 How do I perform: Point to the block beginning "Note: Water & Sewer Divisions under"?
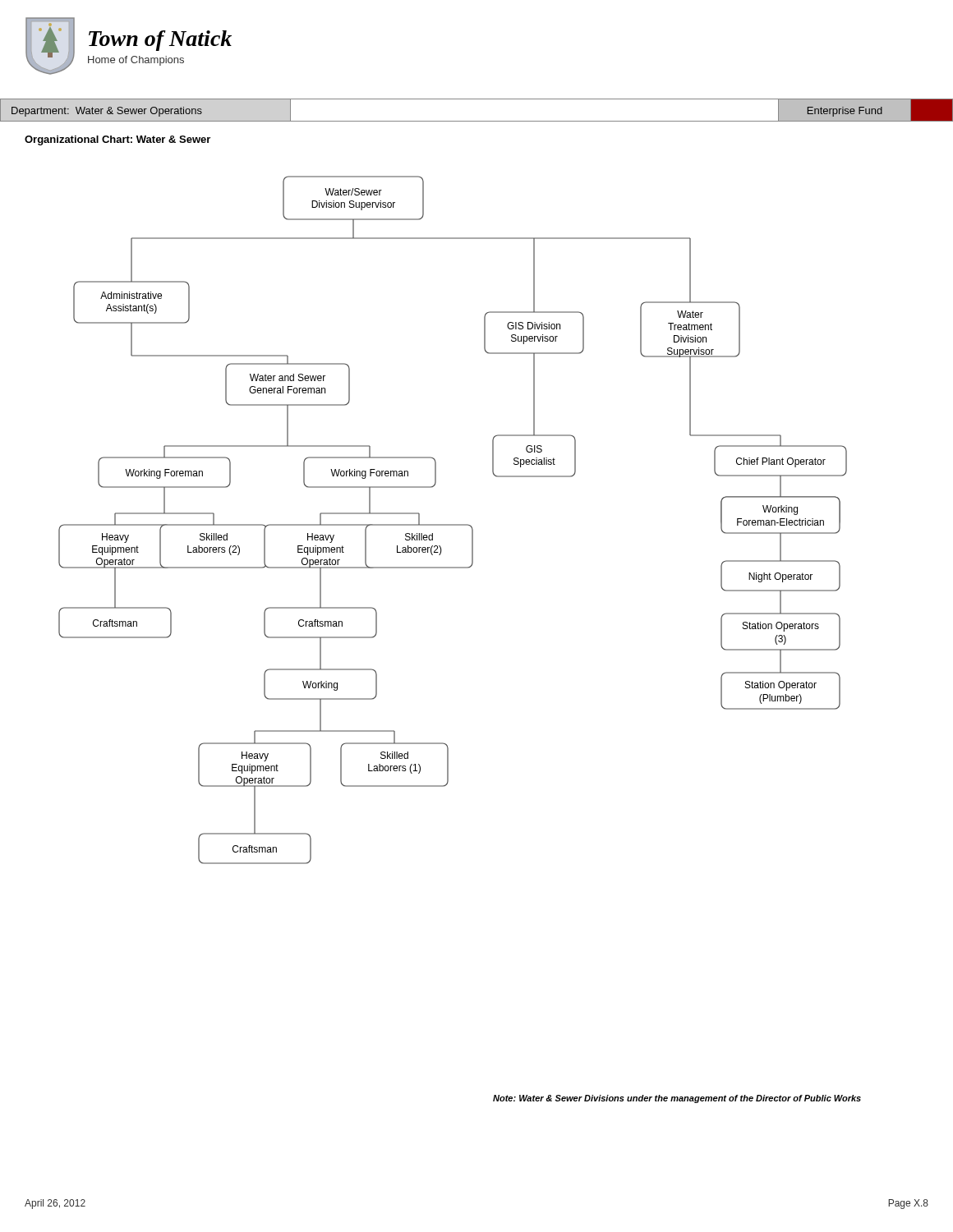(x=677, y=1098)
